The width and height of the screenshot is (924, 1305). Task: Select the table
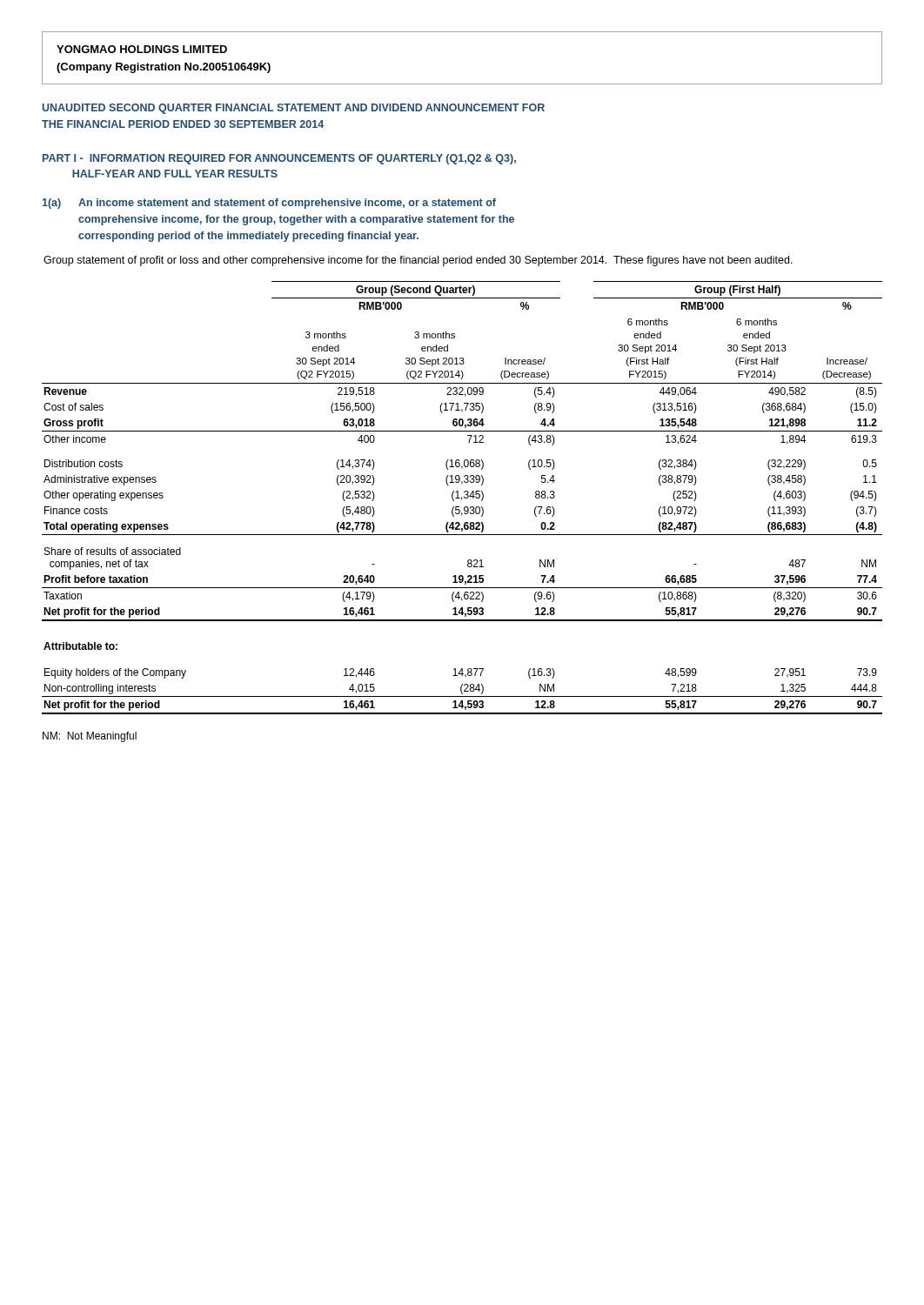(462, 497)
